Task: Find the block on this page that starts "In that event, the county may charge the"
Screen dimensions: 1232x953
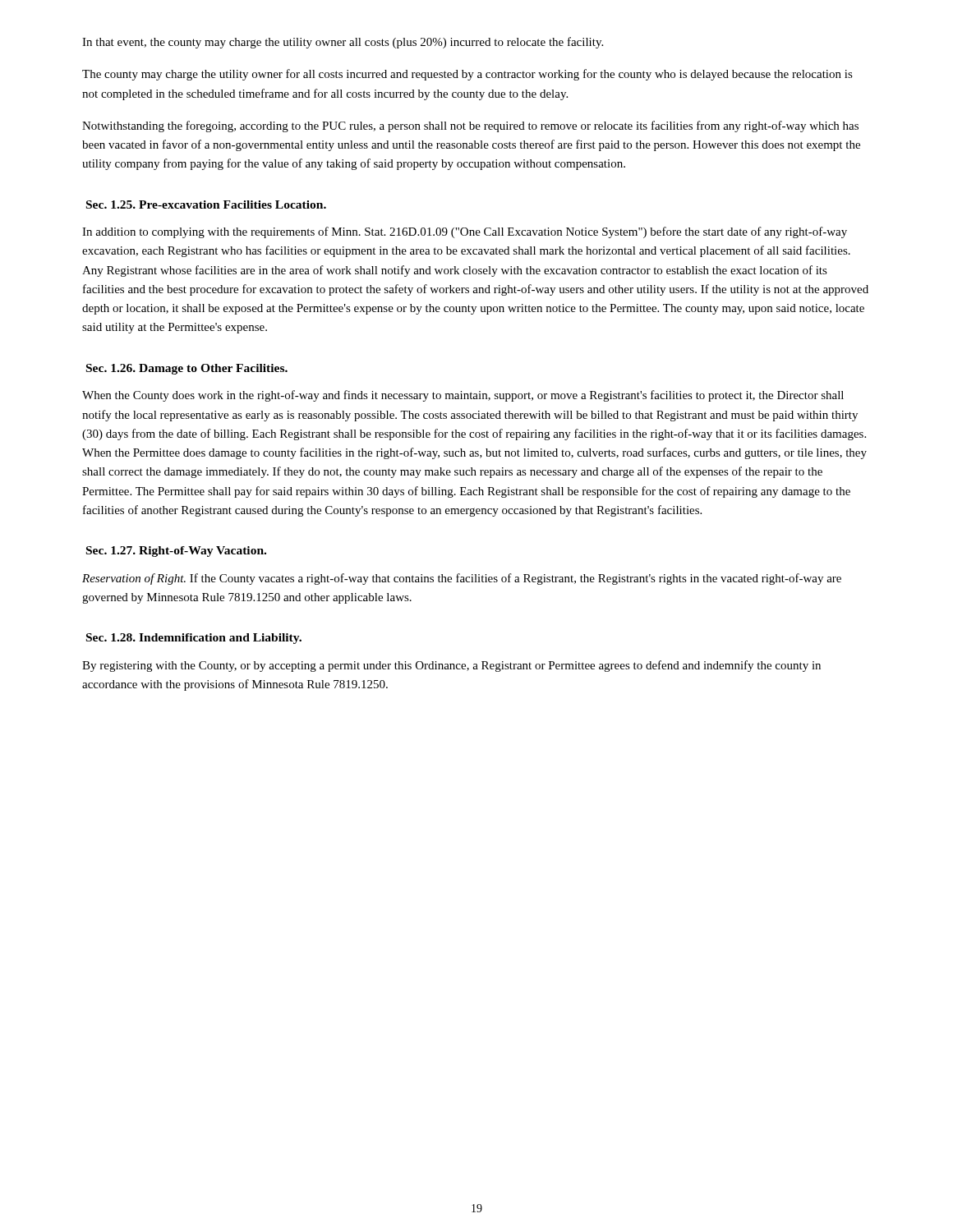Action: pos(343,42)
